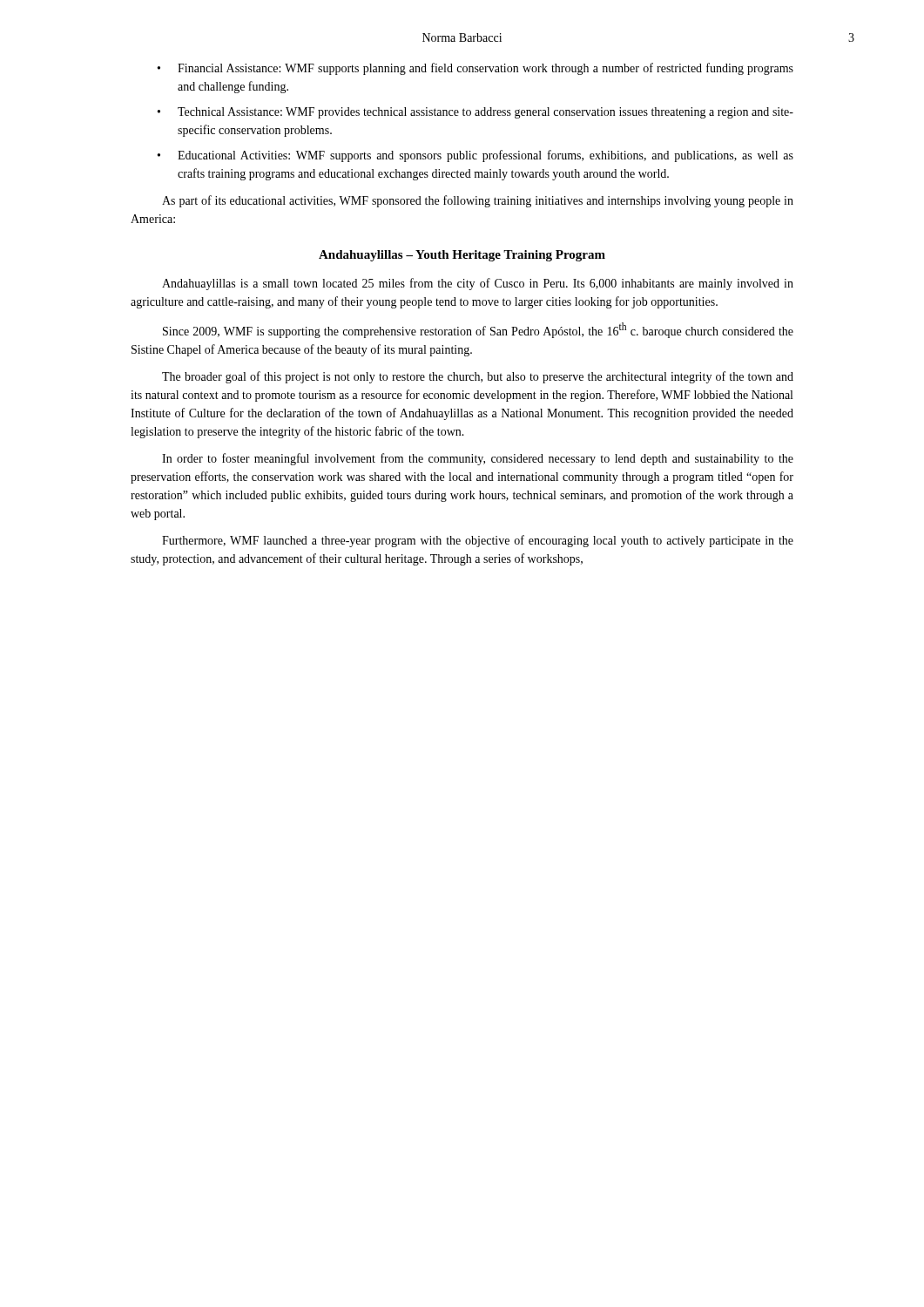
Task: Locate the region starting "Andahuaylillas – Youth Heritage Training Program"
Action: (x=462, y=254)
